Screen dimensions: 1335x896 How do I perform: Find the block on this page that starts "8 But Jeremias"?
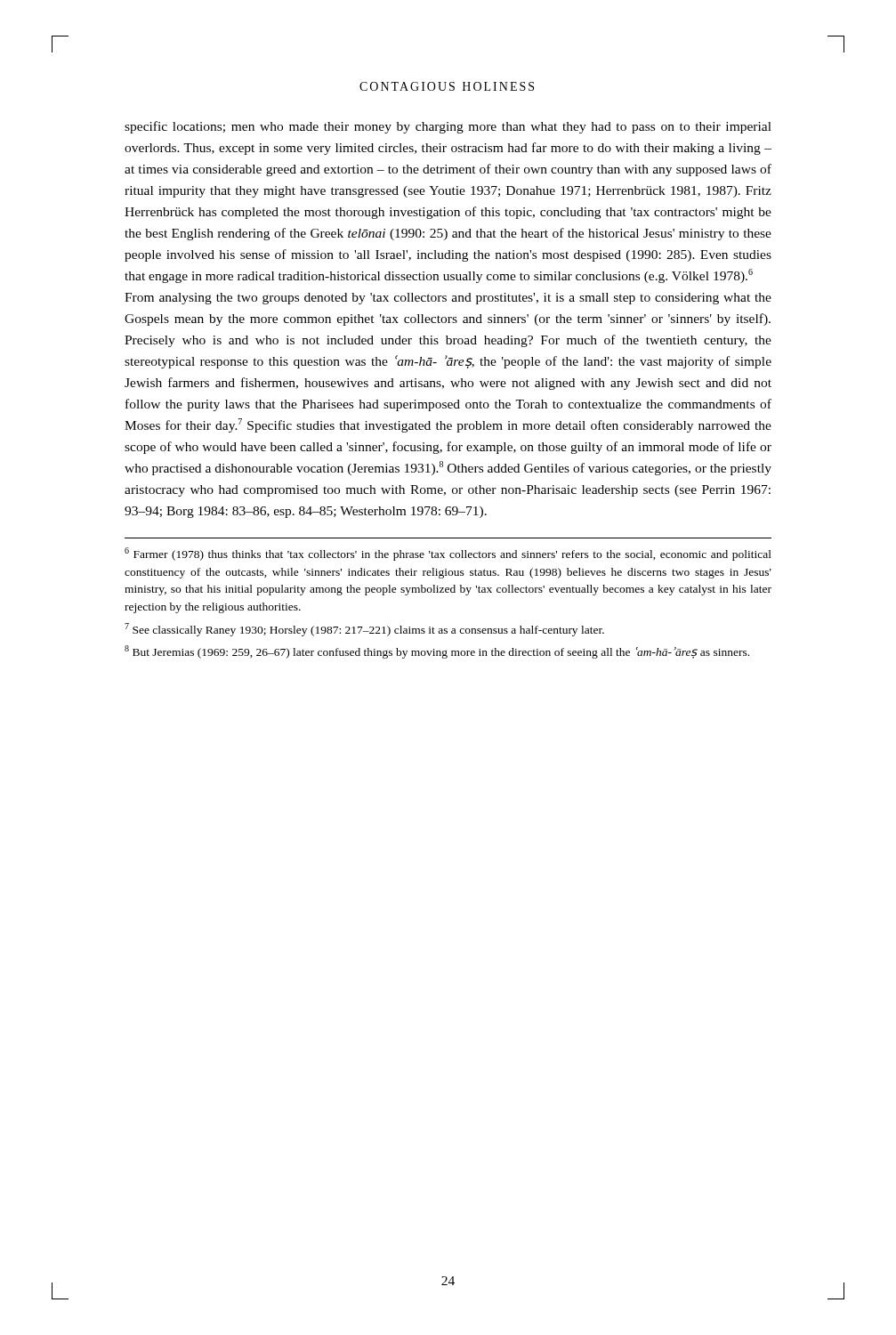pos(437,651)
